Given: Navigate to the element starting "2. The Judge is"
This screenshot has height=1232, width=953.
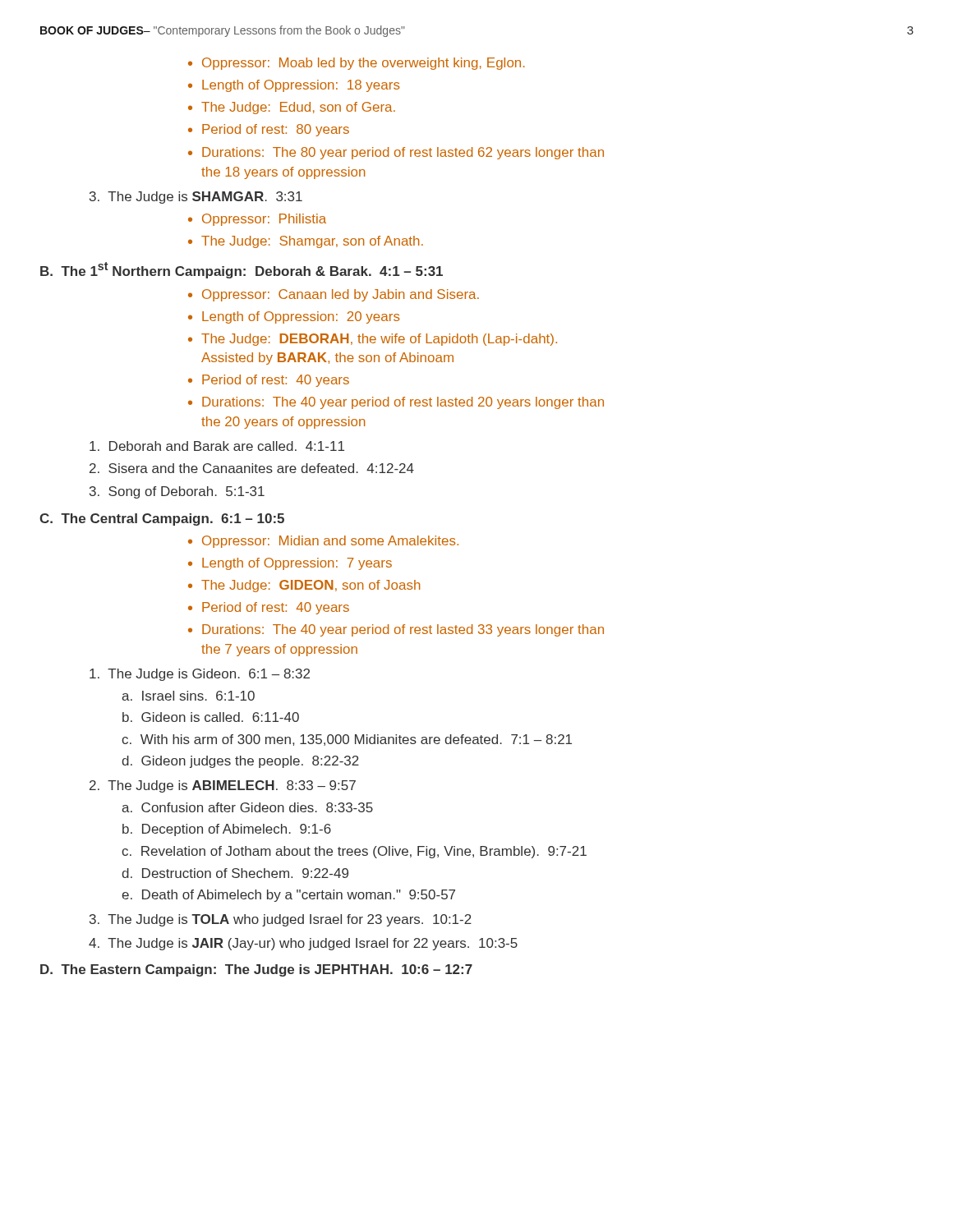Looking at the screenshot, I should click(223, 786).
